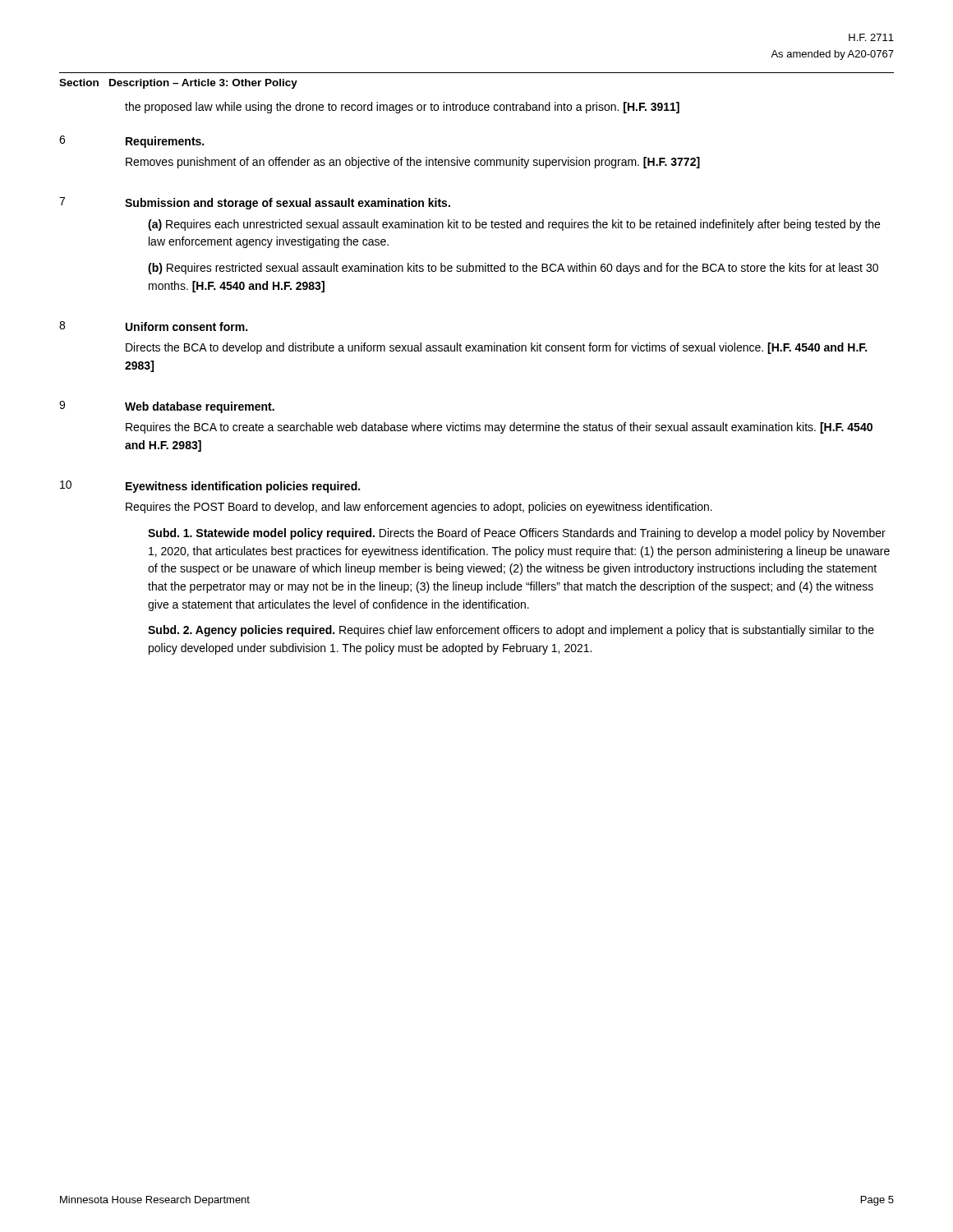The height and width of the screenshot is (1232, 953).
Task: Point to the block beginning "Eyewitness identification policies required. Requires"
Action: tap(509, 568)
